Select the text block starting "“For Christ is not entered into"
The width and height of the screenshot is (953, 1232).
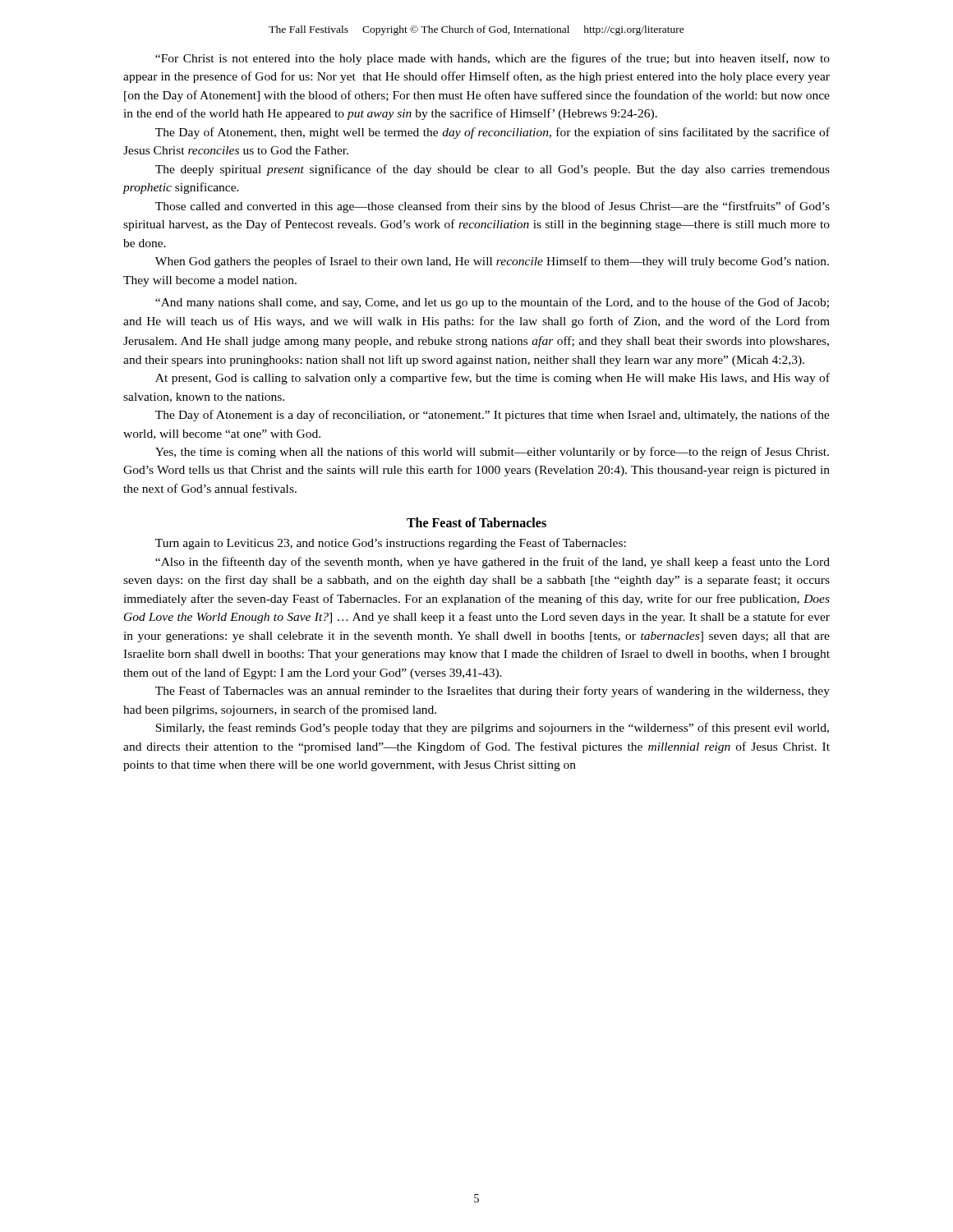coord(476,86)
